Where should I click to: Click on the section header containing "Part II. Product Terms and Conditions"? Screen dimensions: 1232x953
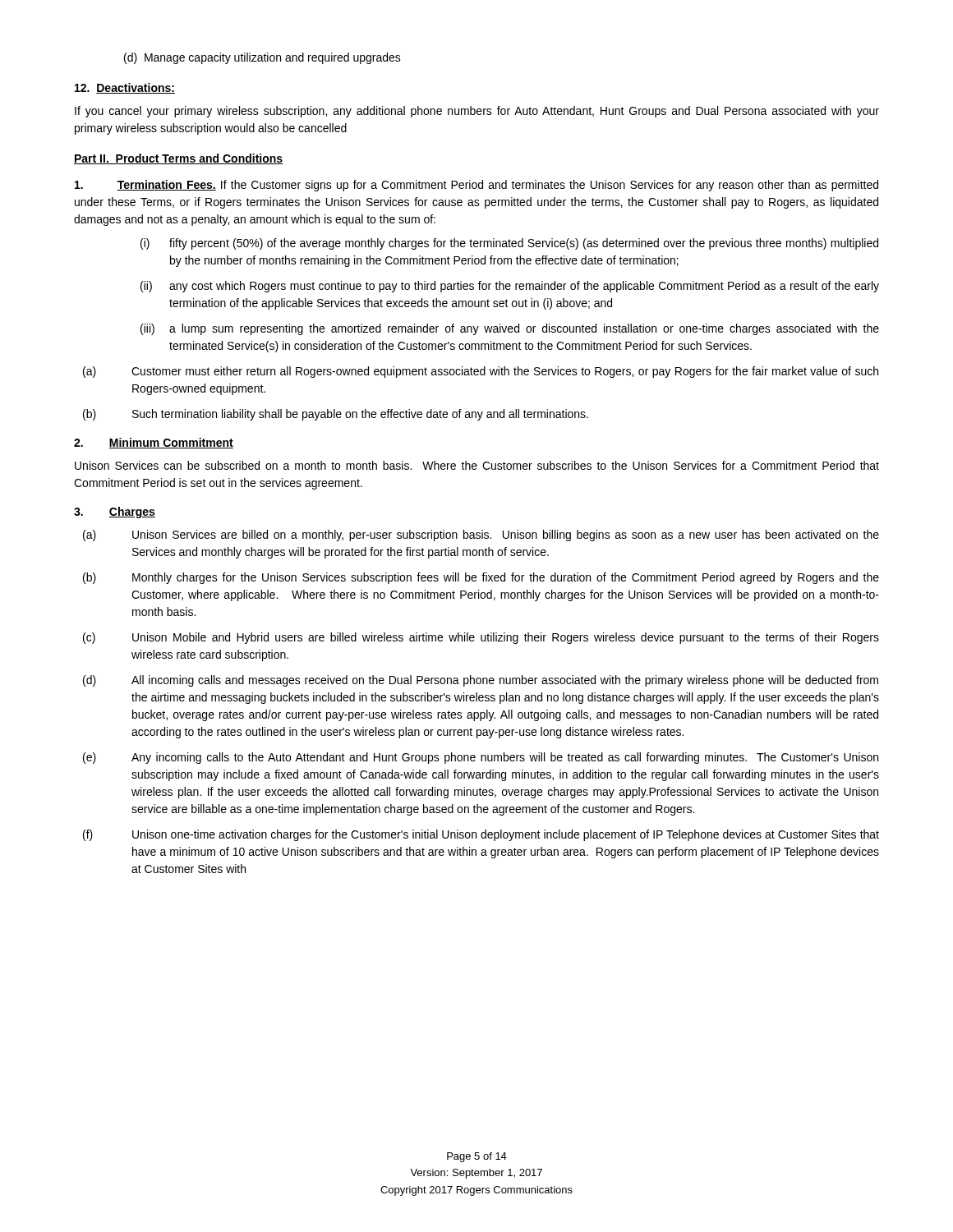(178, 158)
